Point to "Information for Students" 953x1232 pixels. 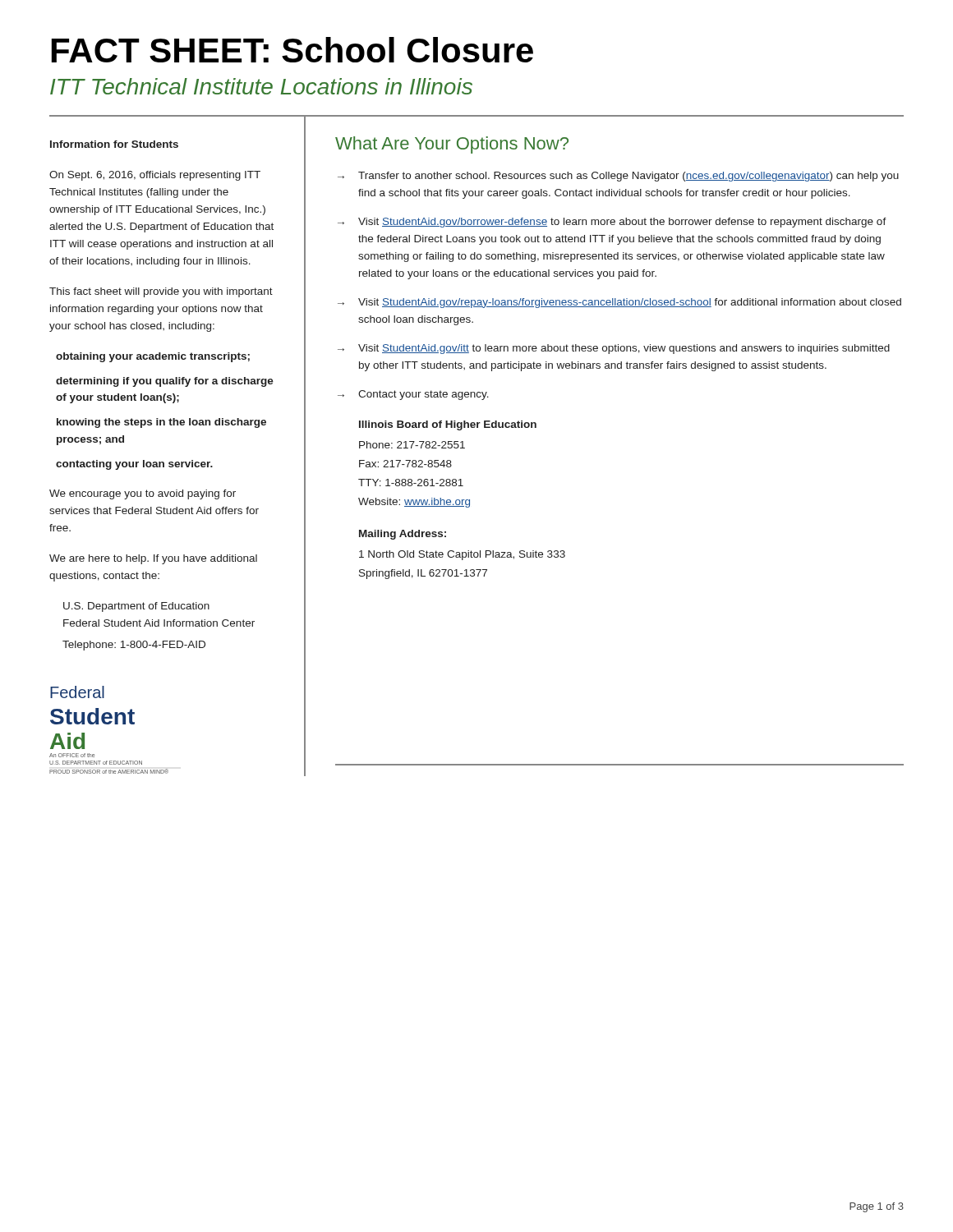[162, 145]
